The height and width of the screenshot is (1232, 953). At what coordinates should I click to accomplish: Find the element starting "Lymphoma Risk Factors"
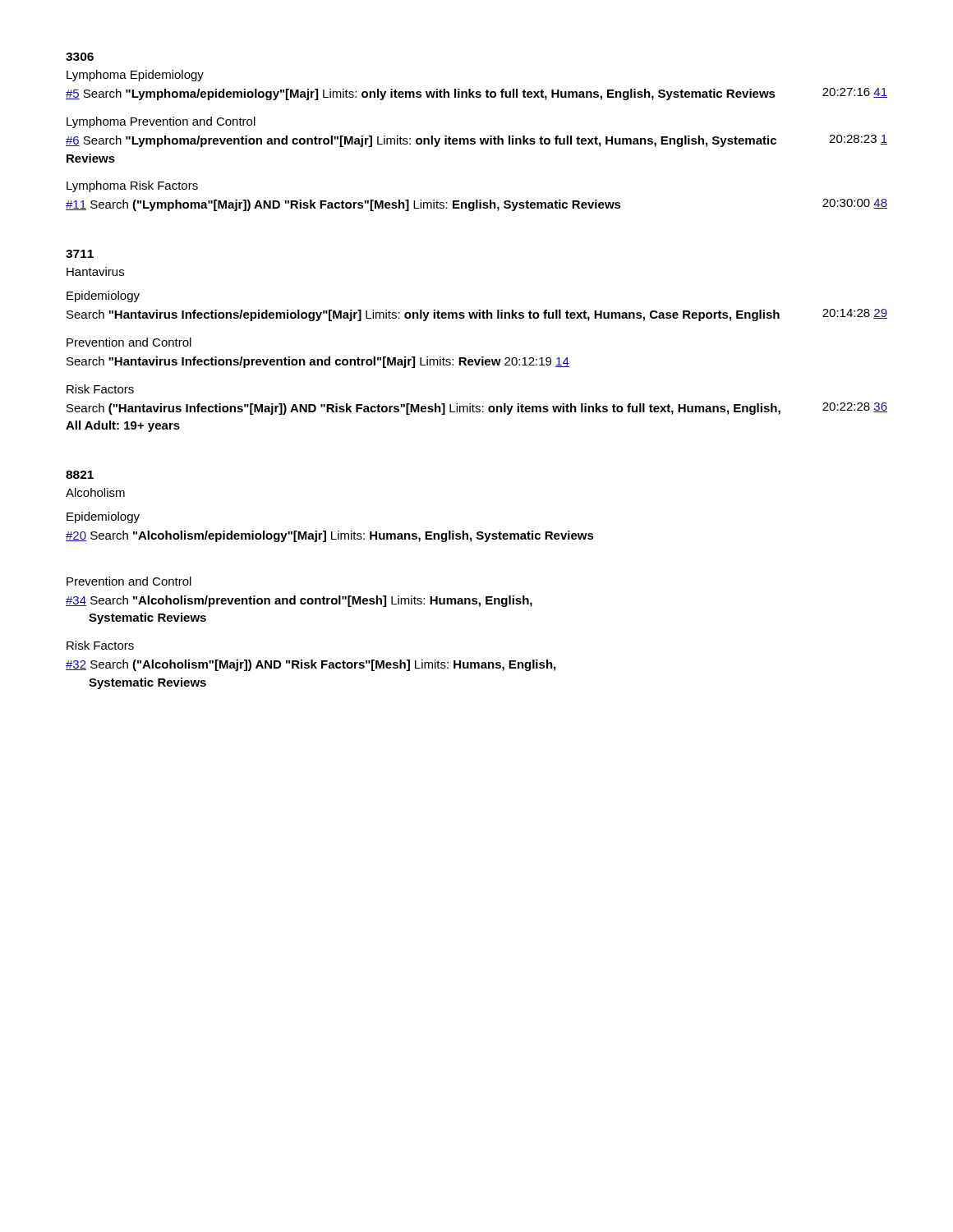(132, 185)
